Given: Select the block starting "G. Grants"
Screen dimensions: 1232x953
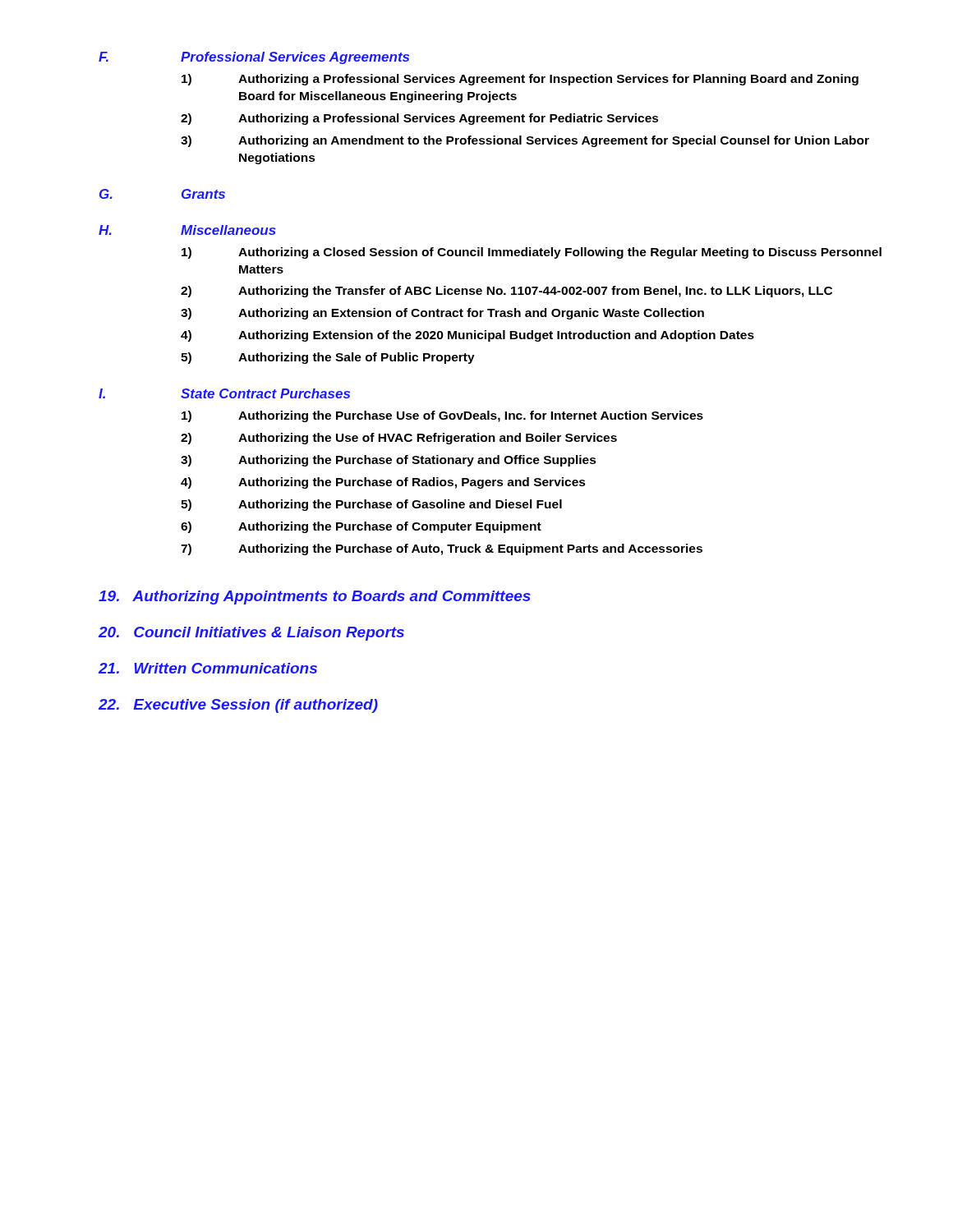Looking at the screenshot, I should click(x=106, y=194).
